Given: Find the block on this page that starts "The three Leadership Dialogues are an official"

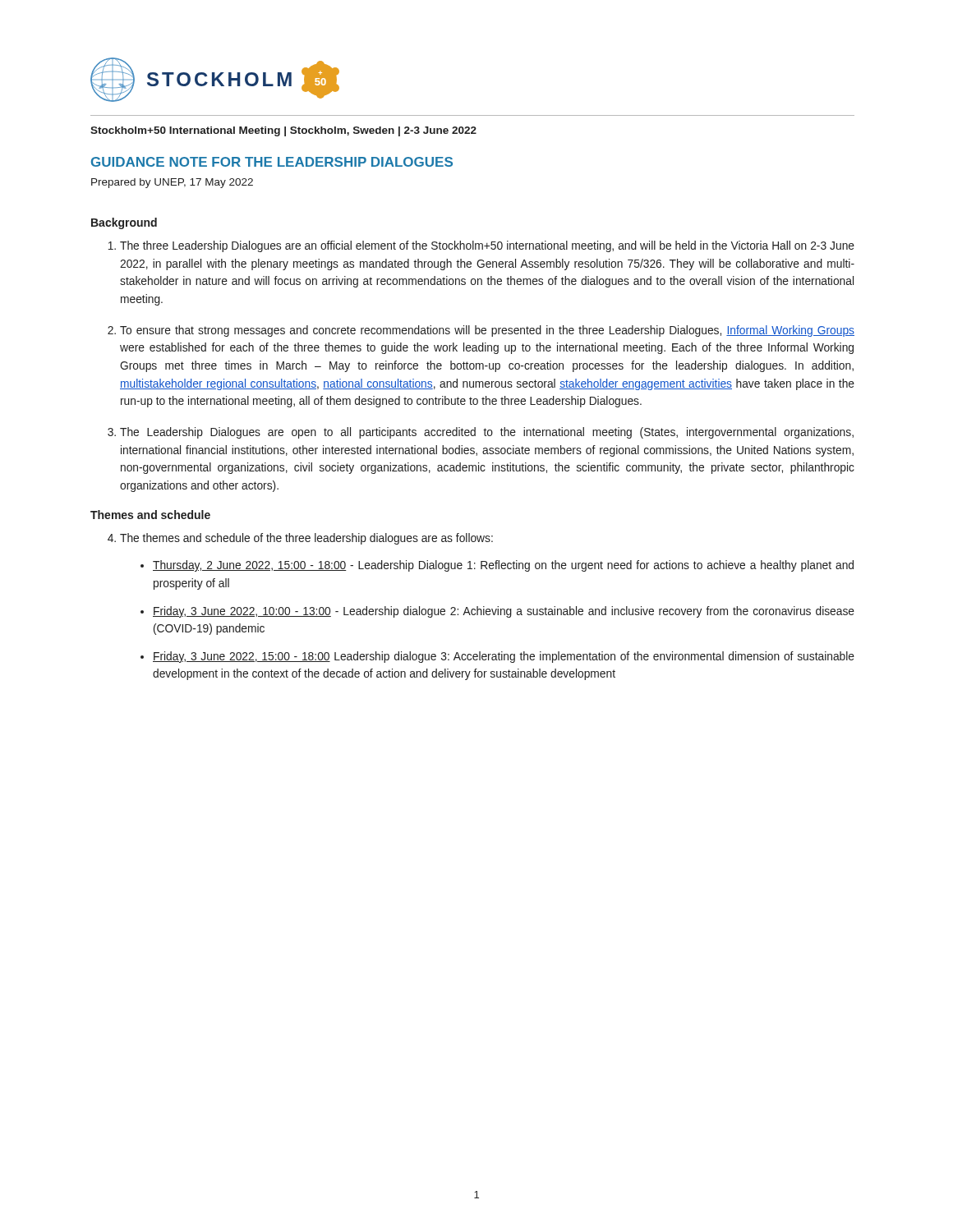Looking at the screenshot, I should pos(487,273).
